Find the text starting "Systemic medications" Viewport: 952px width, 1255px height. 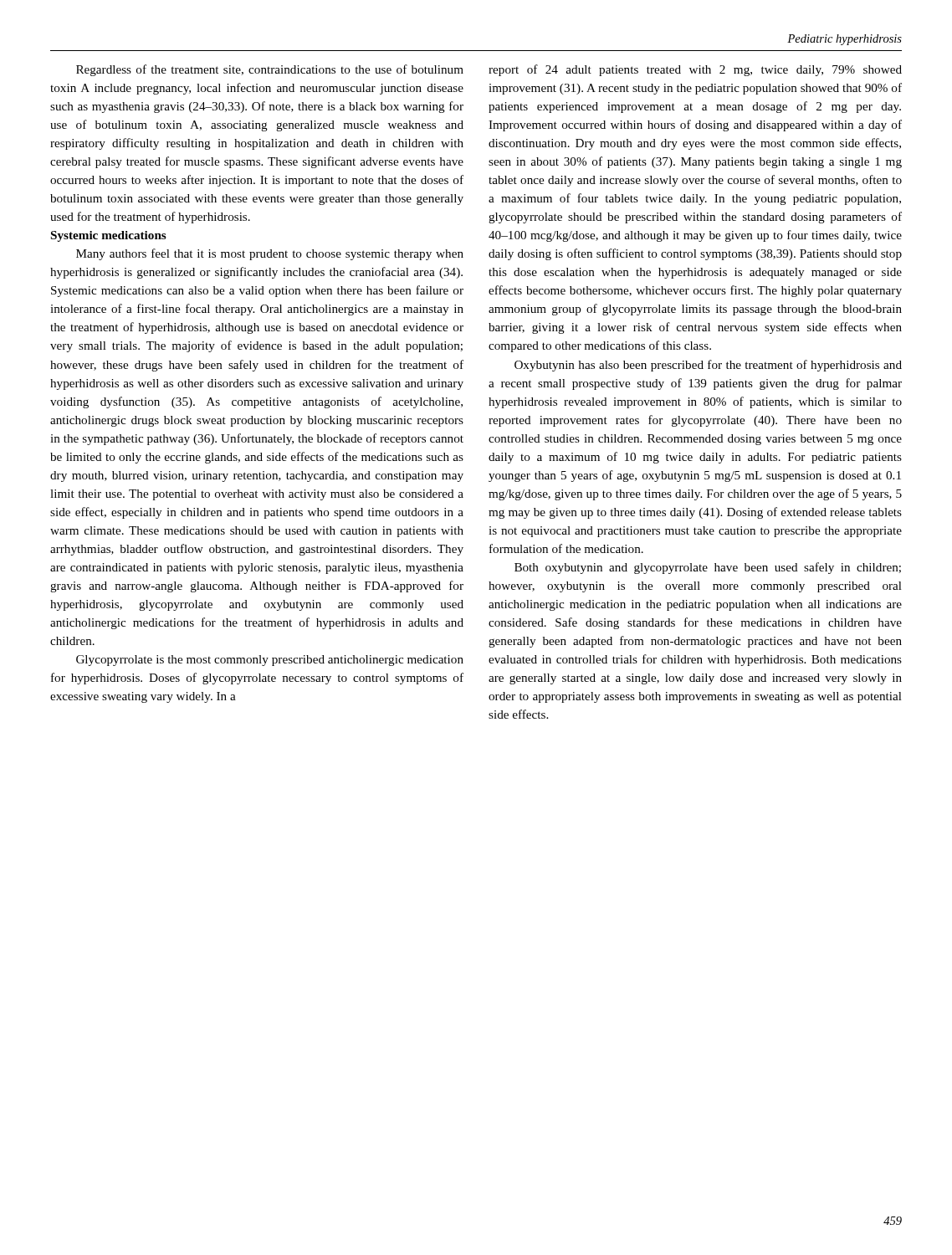point(109,236)
